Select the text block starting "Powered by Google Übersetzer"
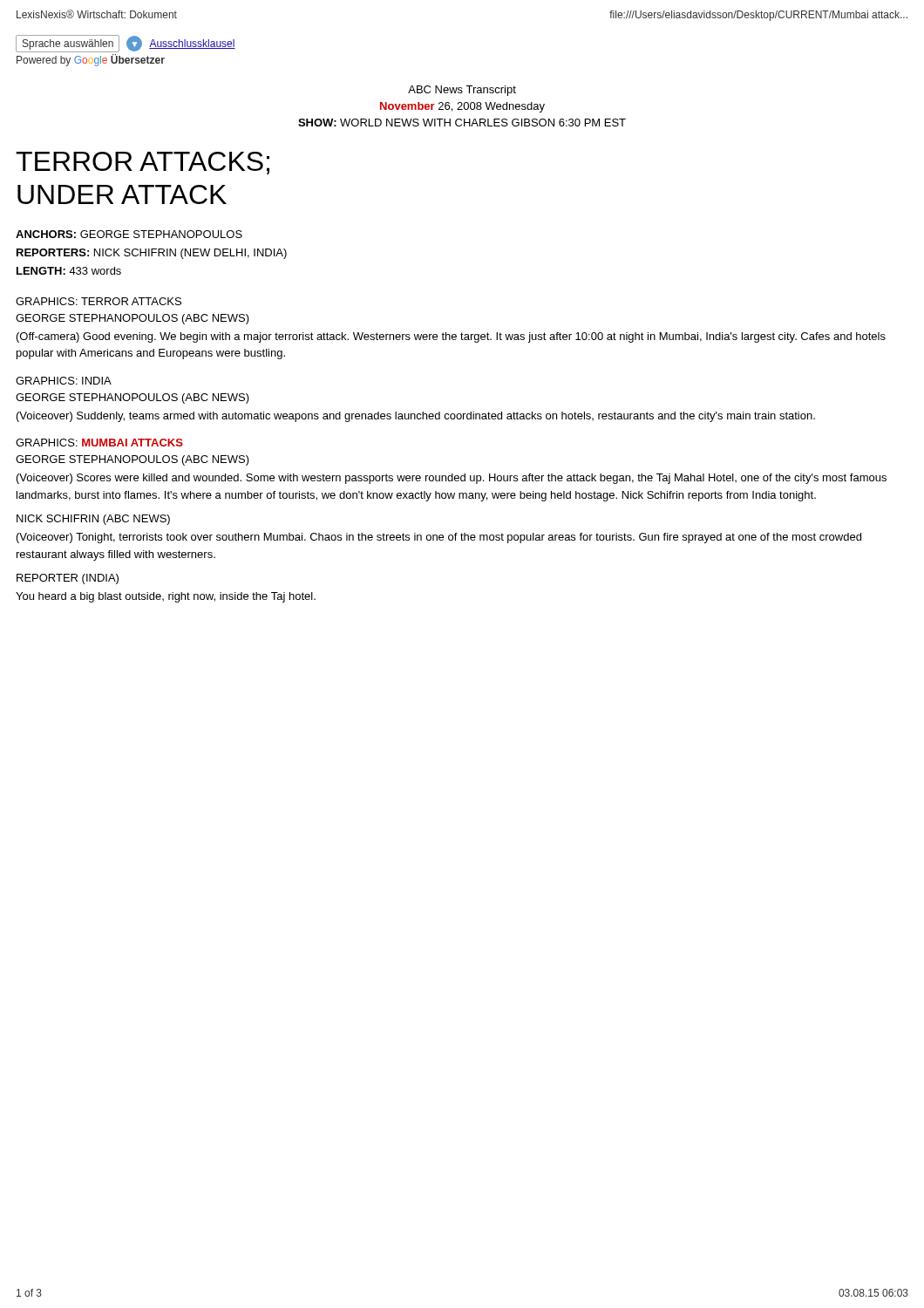The width and height of the screenshot is (924, 1308). coord(90,60)
